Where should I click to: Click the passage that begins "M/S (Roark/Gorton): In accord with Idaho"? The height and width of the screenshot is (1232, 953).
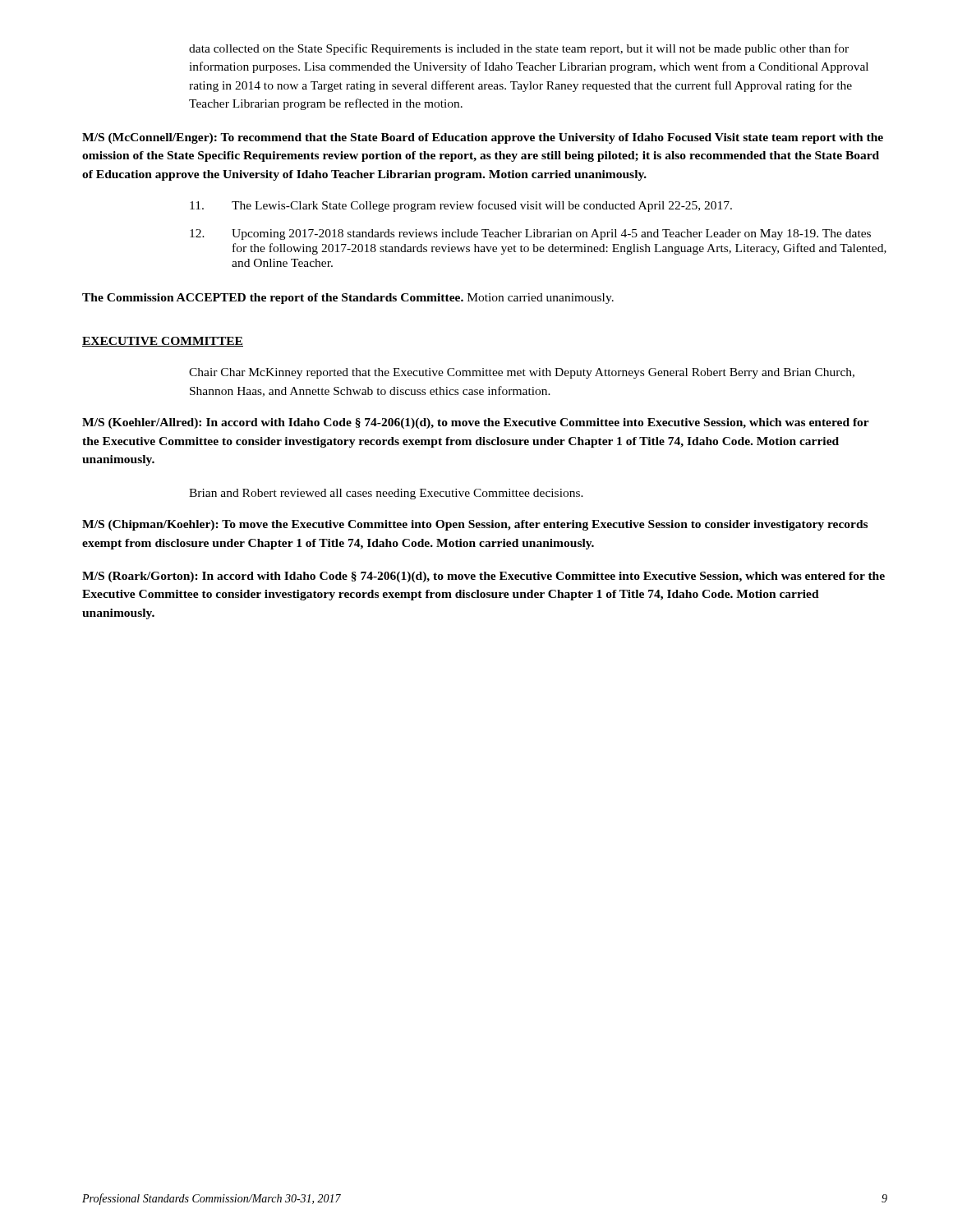pos(485,594)
